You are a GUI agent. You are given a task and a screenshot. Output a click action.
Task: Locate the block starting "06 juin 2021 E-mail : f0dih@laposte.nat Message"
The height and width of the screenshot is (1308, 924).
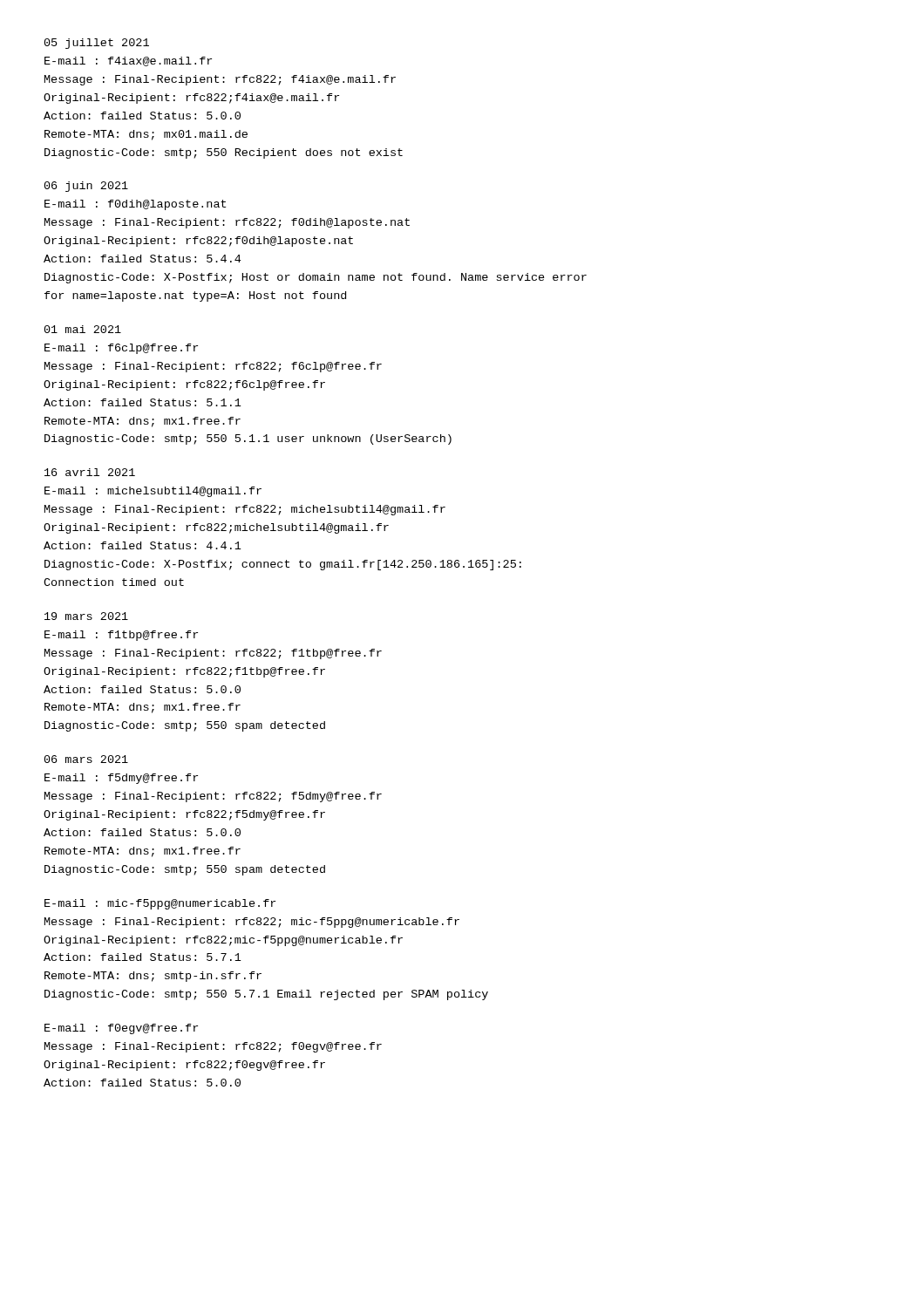pyautogui.click(x=315, y=241)
